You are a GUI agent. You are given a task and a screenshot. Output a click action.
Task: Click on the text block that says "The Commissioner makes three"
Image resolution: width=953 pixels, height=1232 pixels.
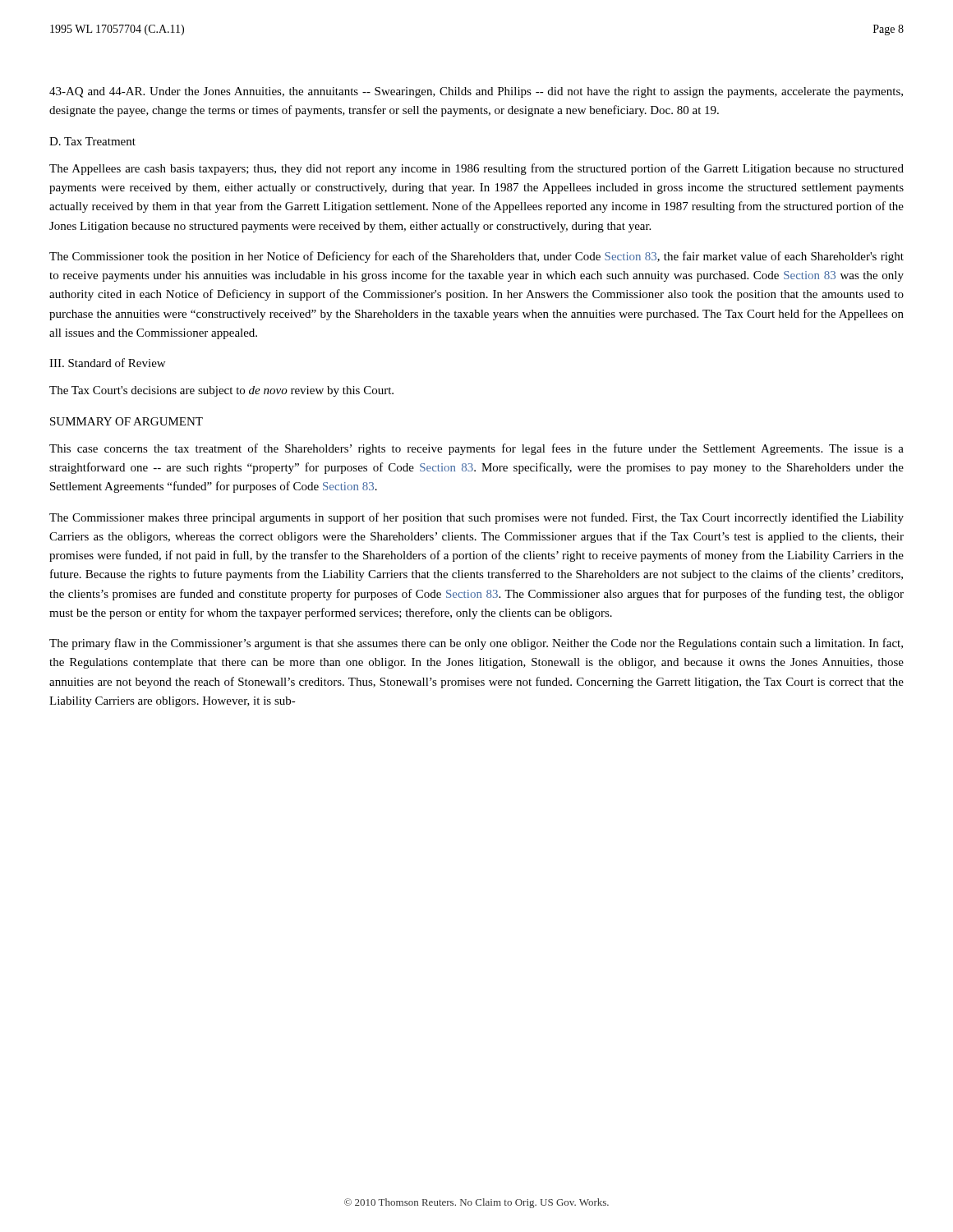point(476,565)
